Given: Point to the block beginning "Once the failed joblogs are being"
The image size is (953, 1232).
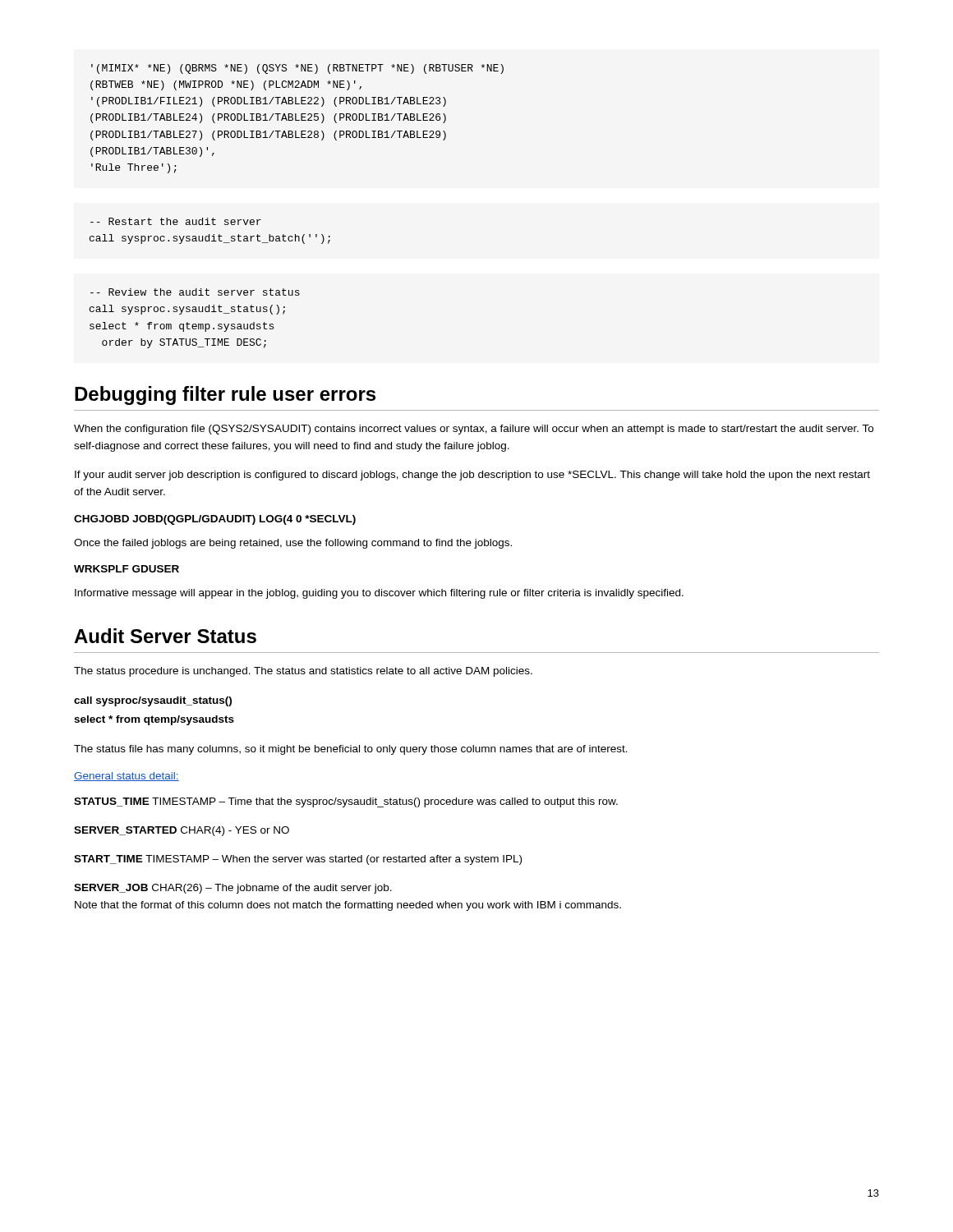Looking at the screenshot, I should click(x=293, y=542).
